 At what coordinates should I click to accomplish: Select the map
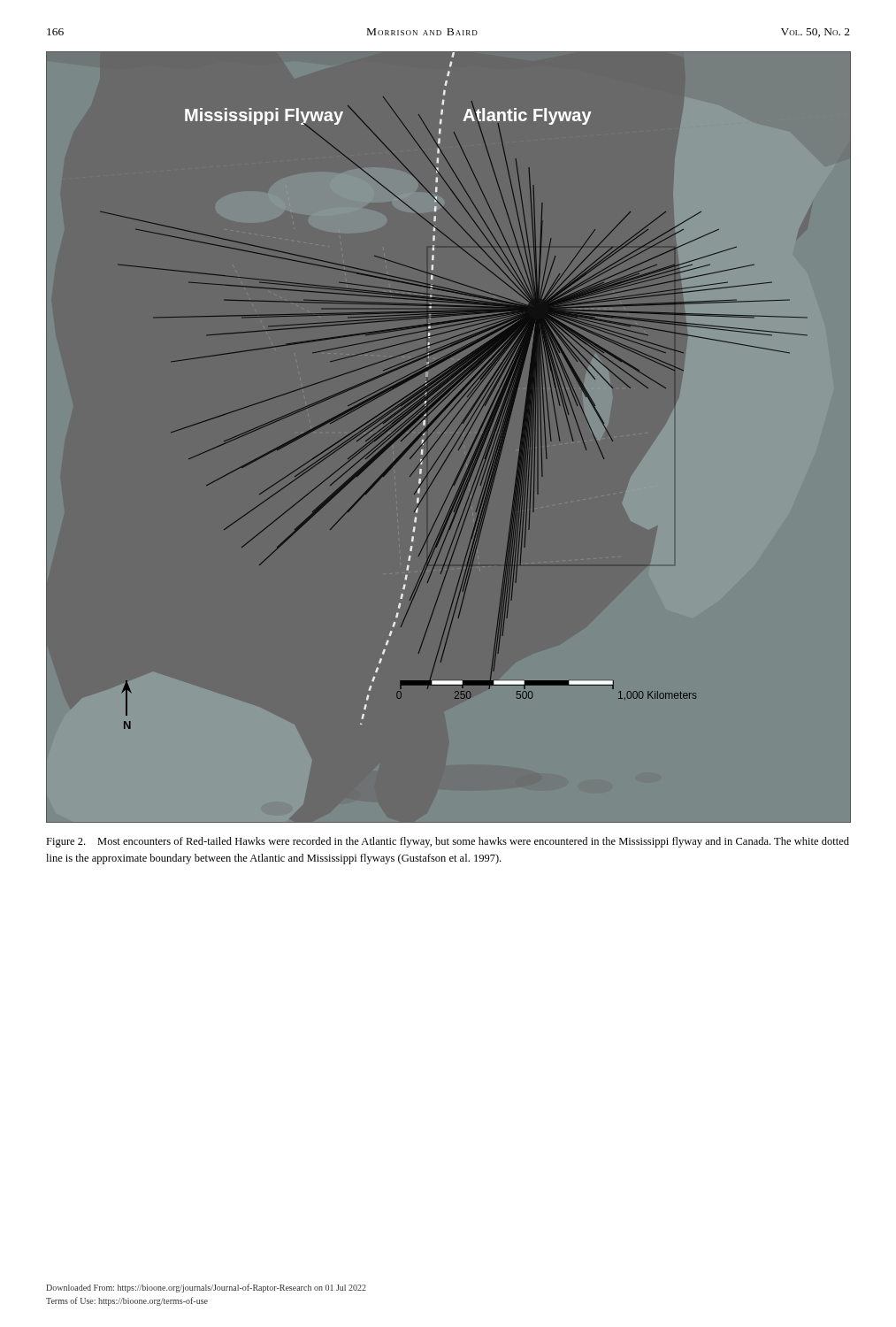[448, 437]
